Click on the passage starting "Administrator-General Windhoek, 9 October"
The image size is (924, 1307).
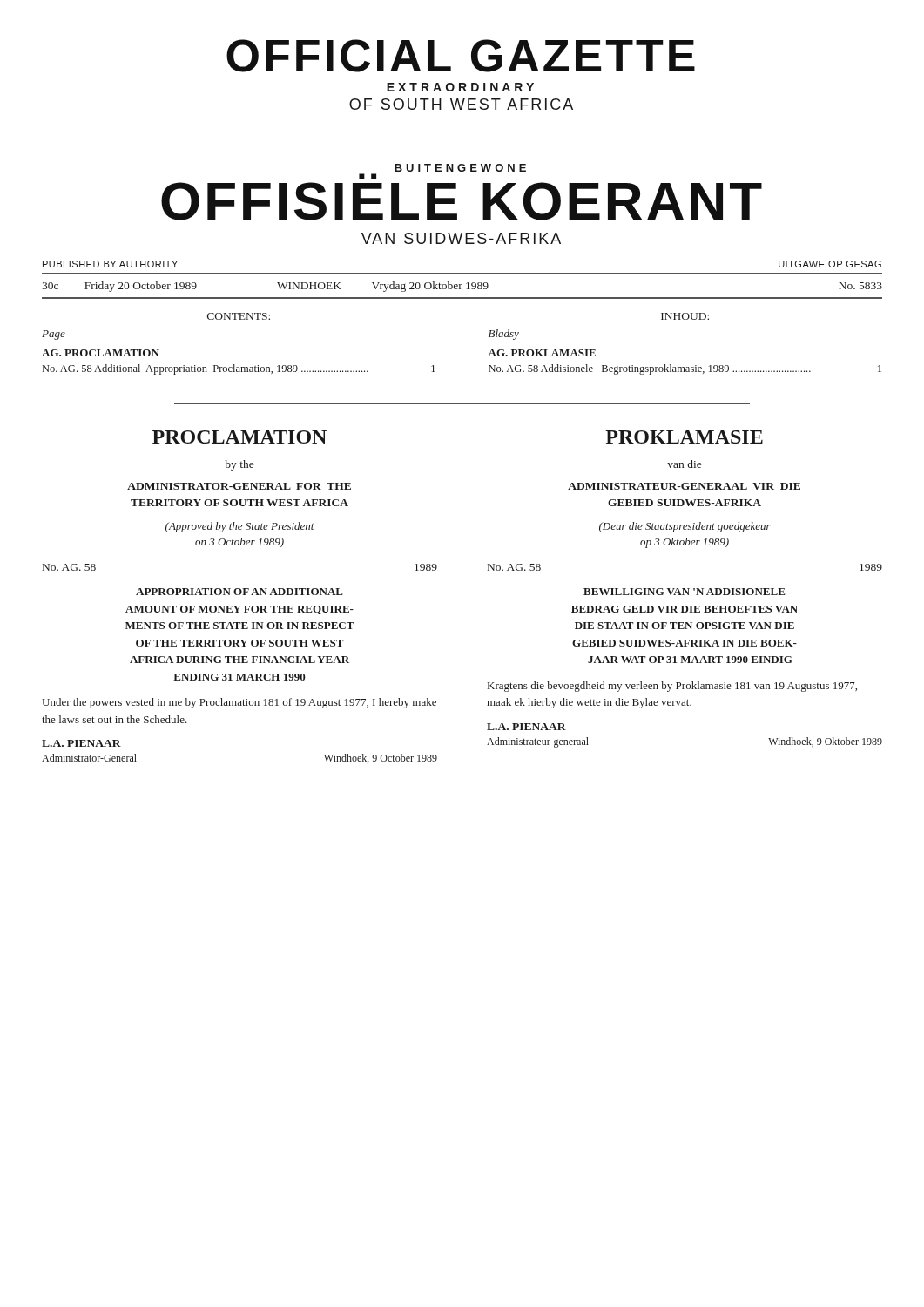[x=86, y=758]
